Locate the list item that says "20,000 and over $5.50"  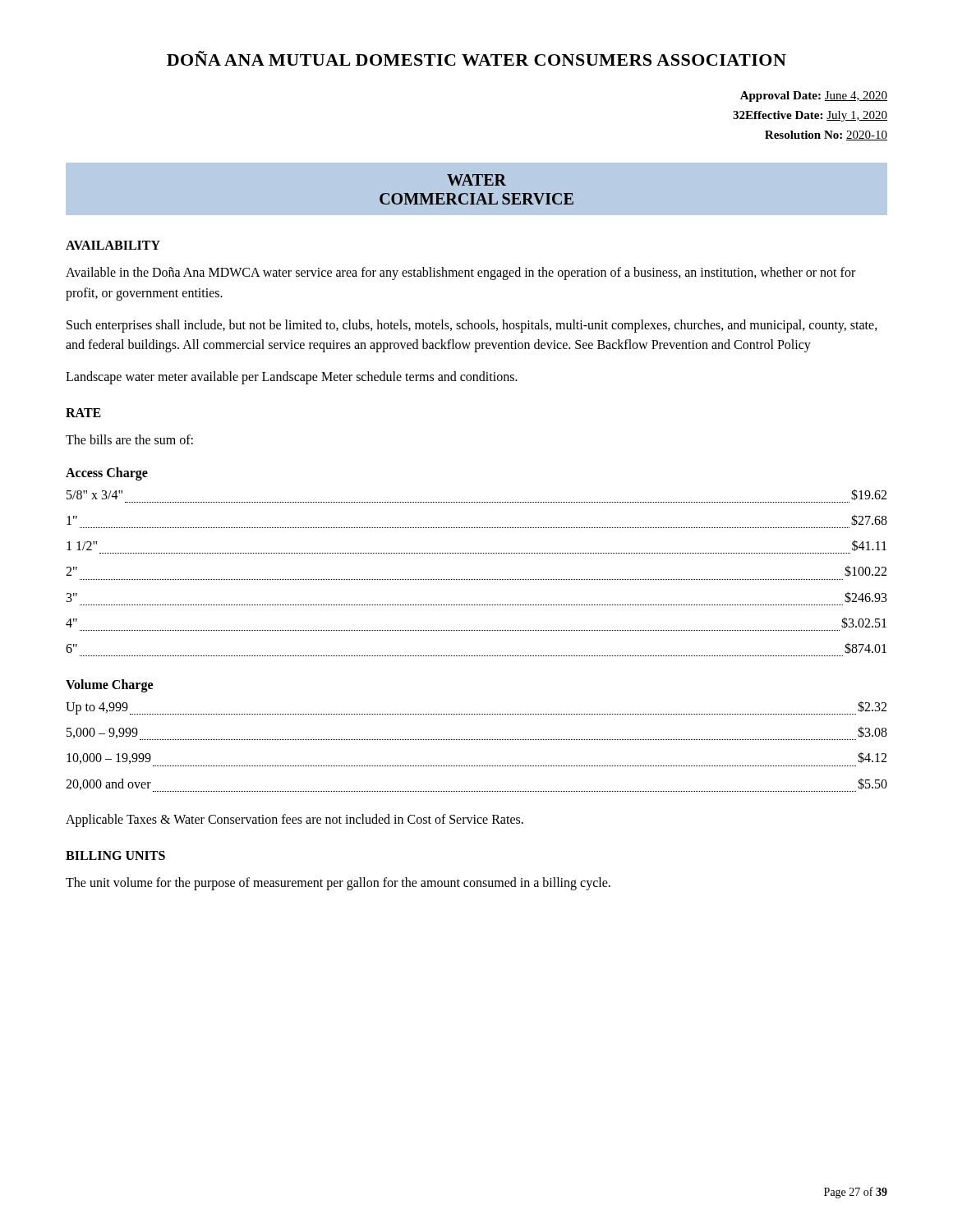476,784
